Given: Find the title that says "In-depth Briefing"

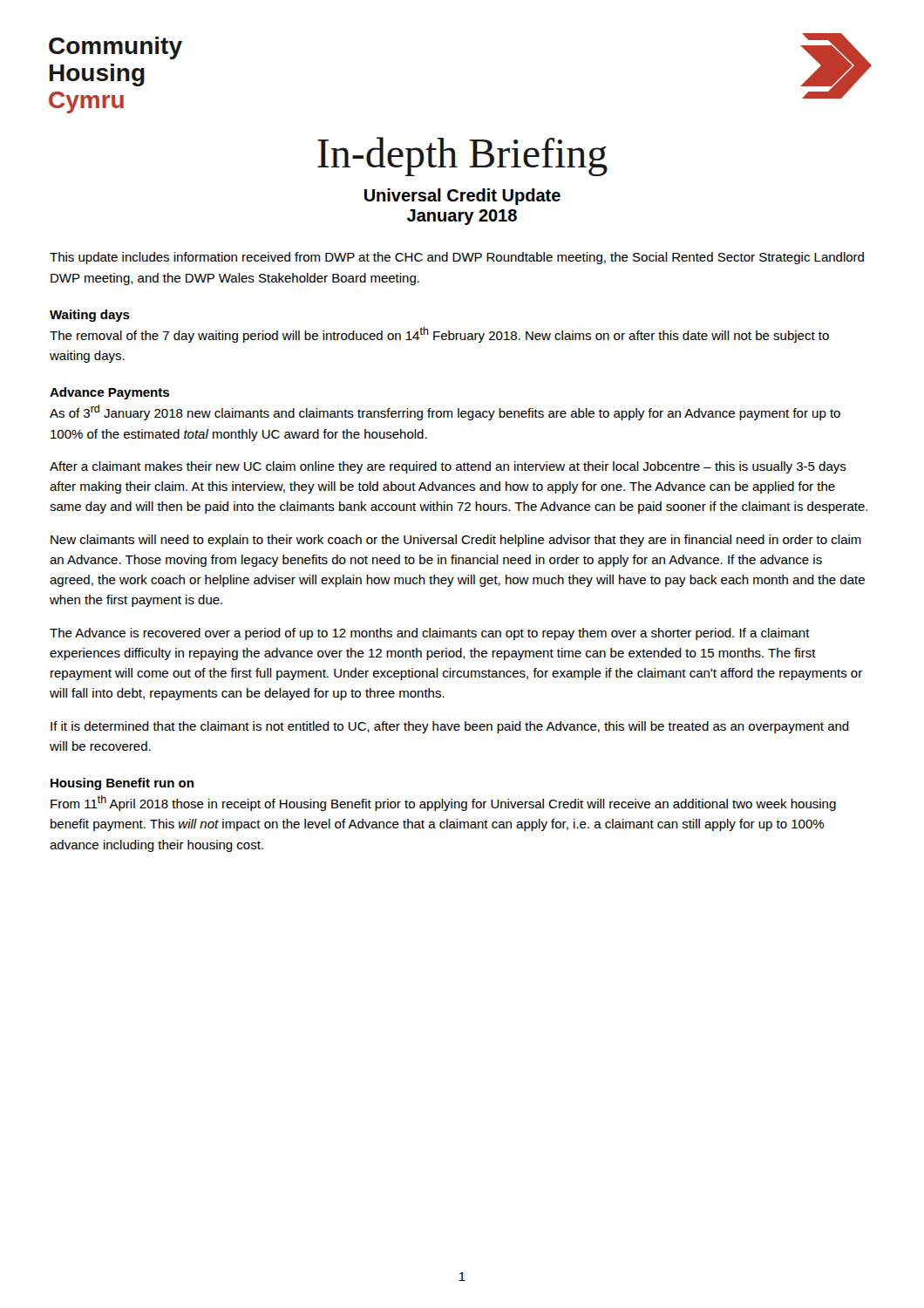Looking at the screenshot, I should click(462, 153).
